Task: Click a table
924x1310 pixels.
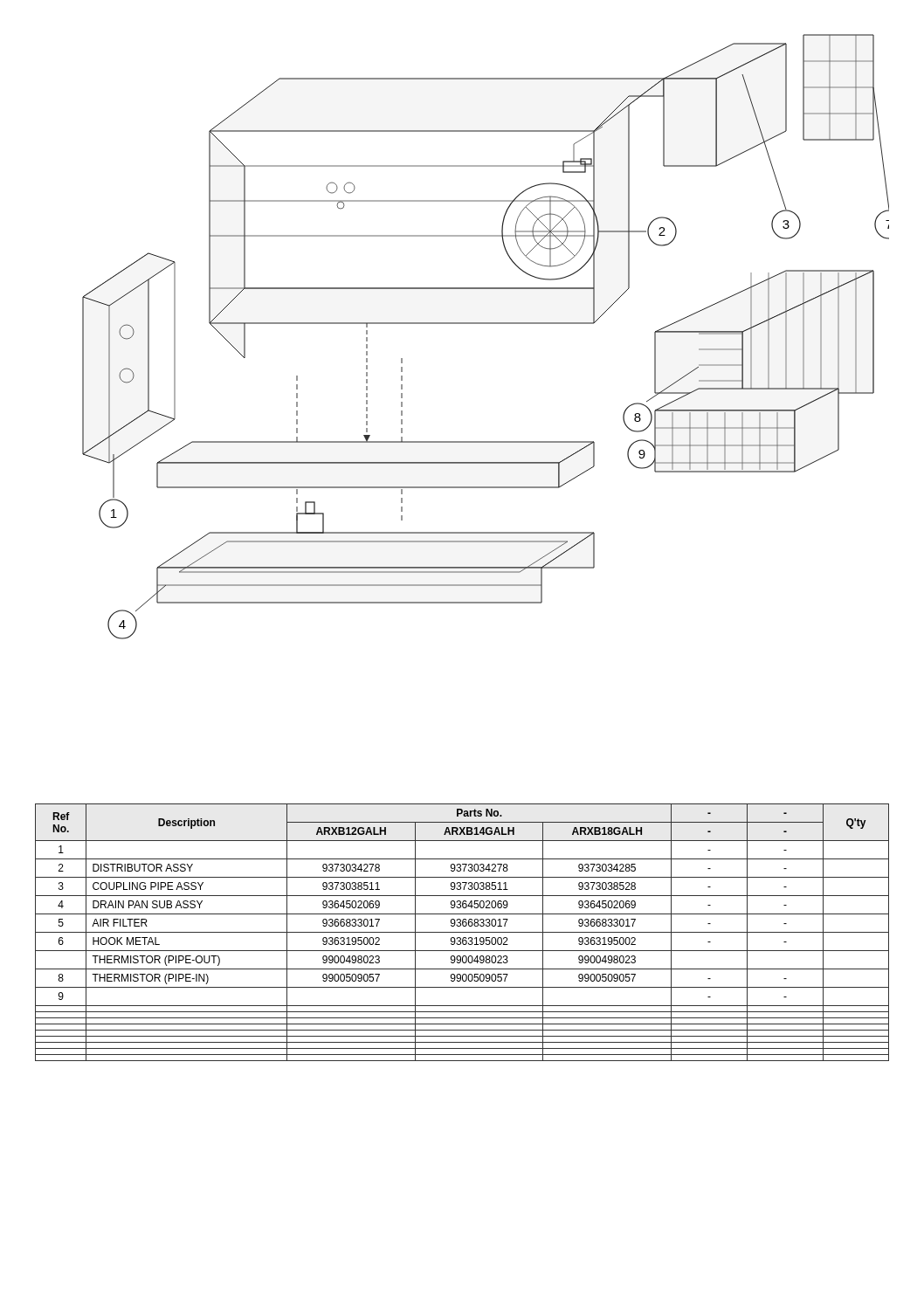Action: coord(462,932)
